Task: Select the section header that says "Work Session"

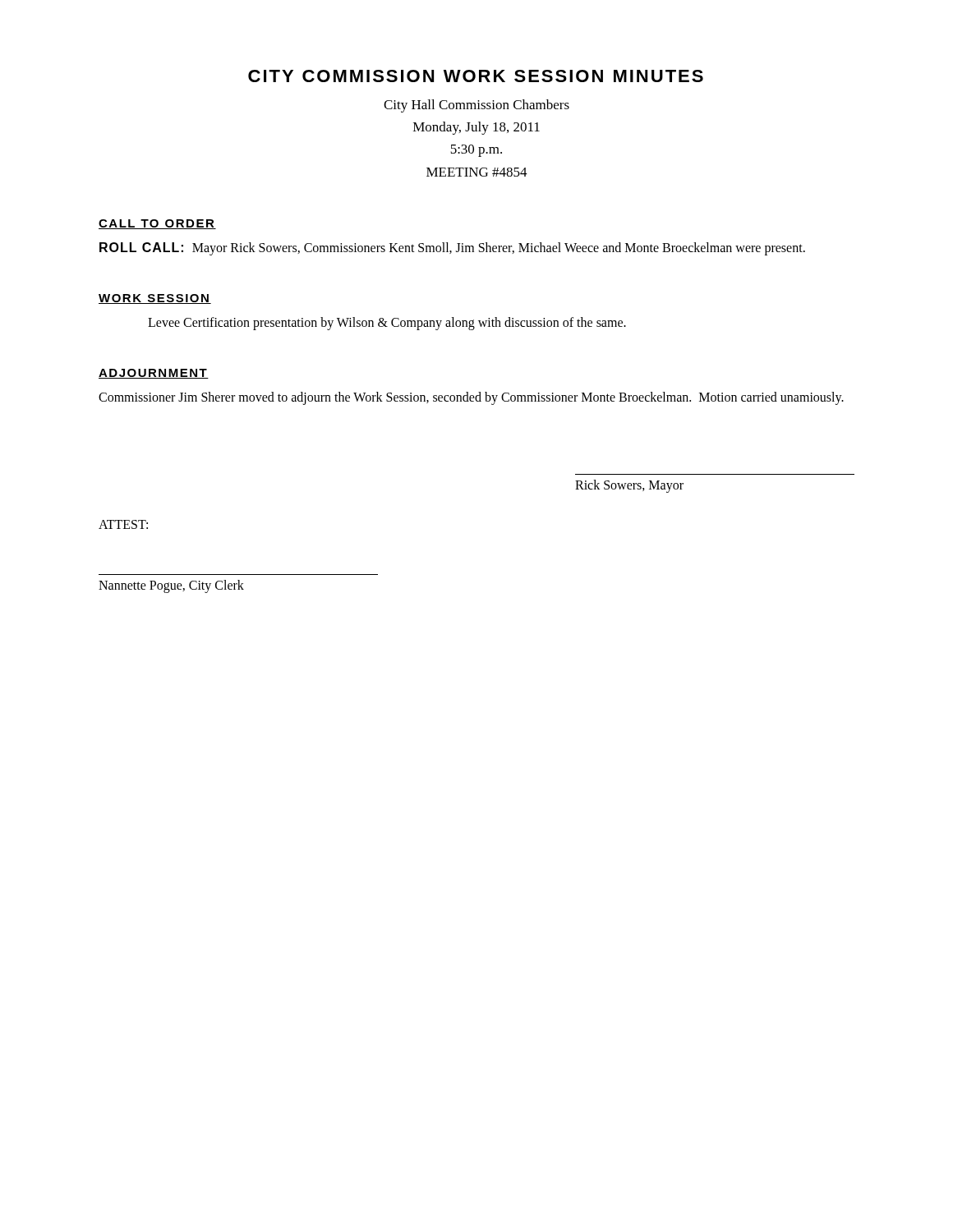Action: [155, 299]
